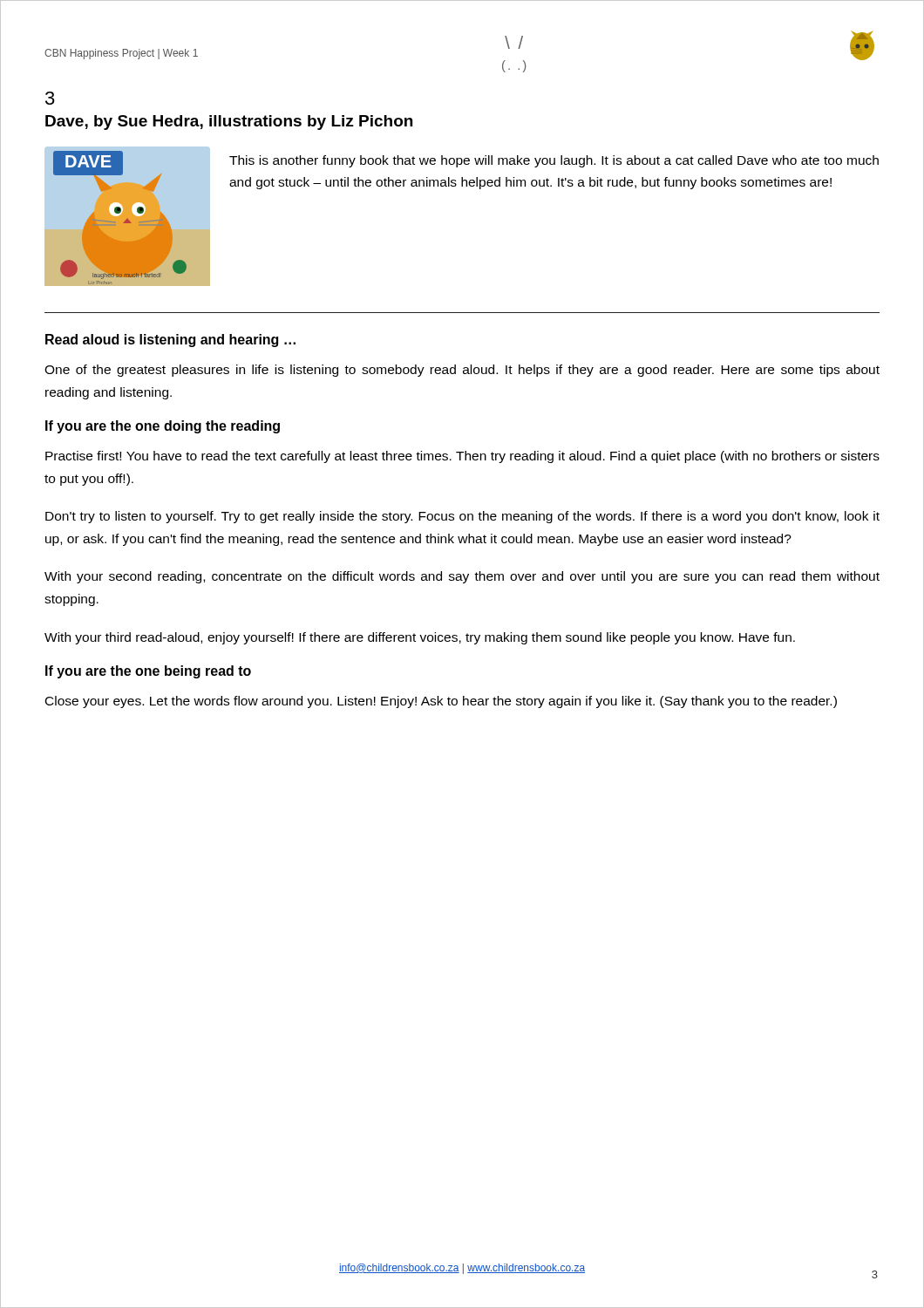
Task: Locate the passage starting "Don't try to listen to yourself. Try to"
Action: 462,527
